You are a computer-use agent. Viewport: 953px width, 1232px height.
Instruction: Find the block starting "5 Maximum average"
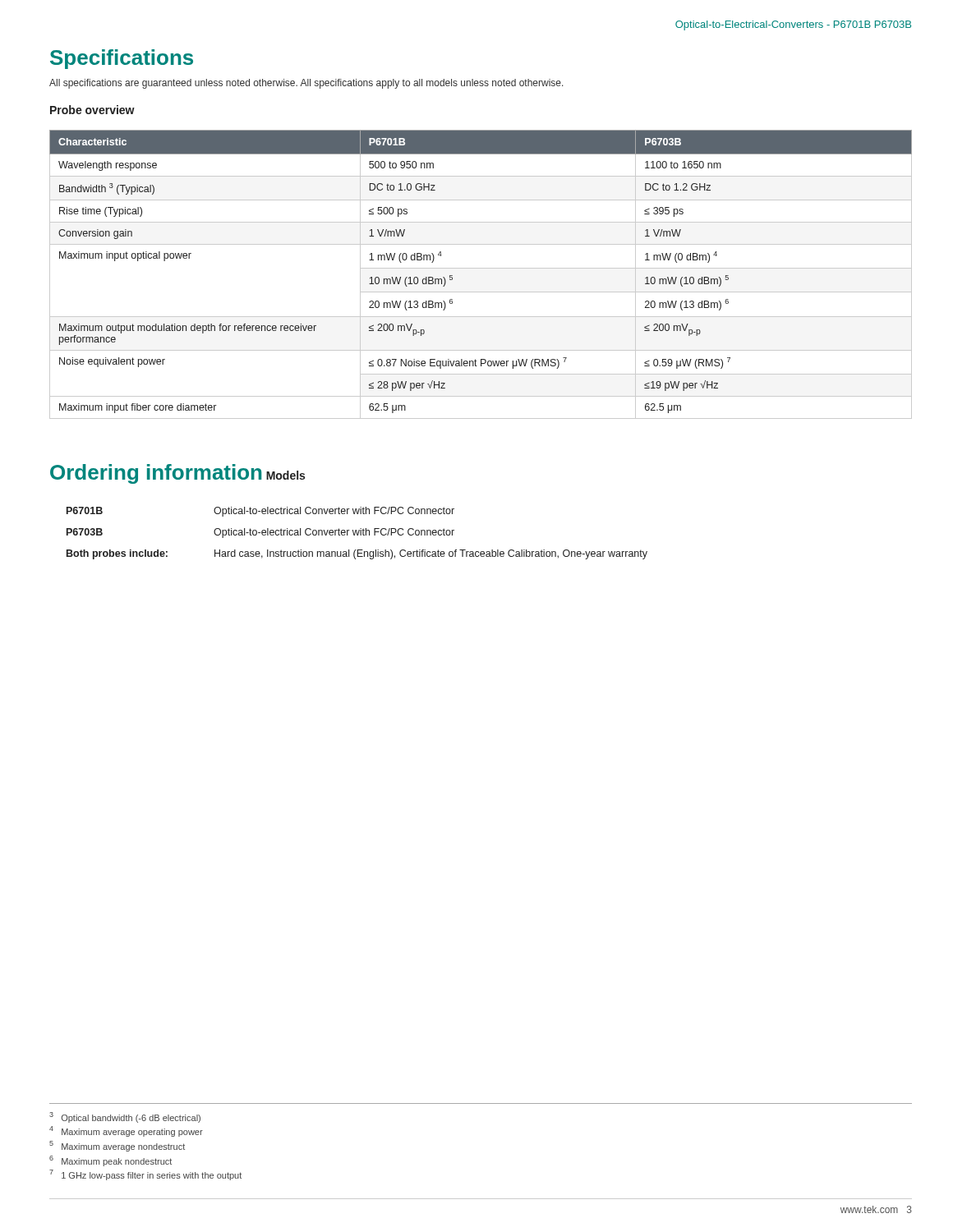pos(117,1145)
